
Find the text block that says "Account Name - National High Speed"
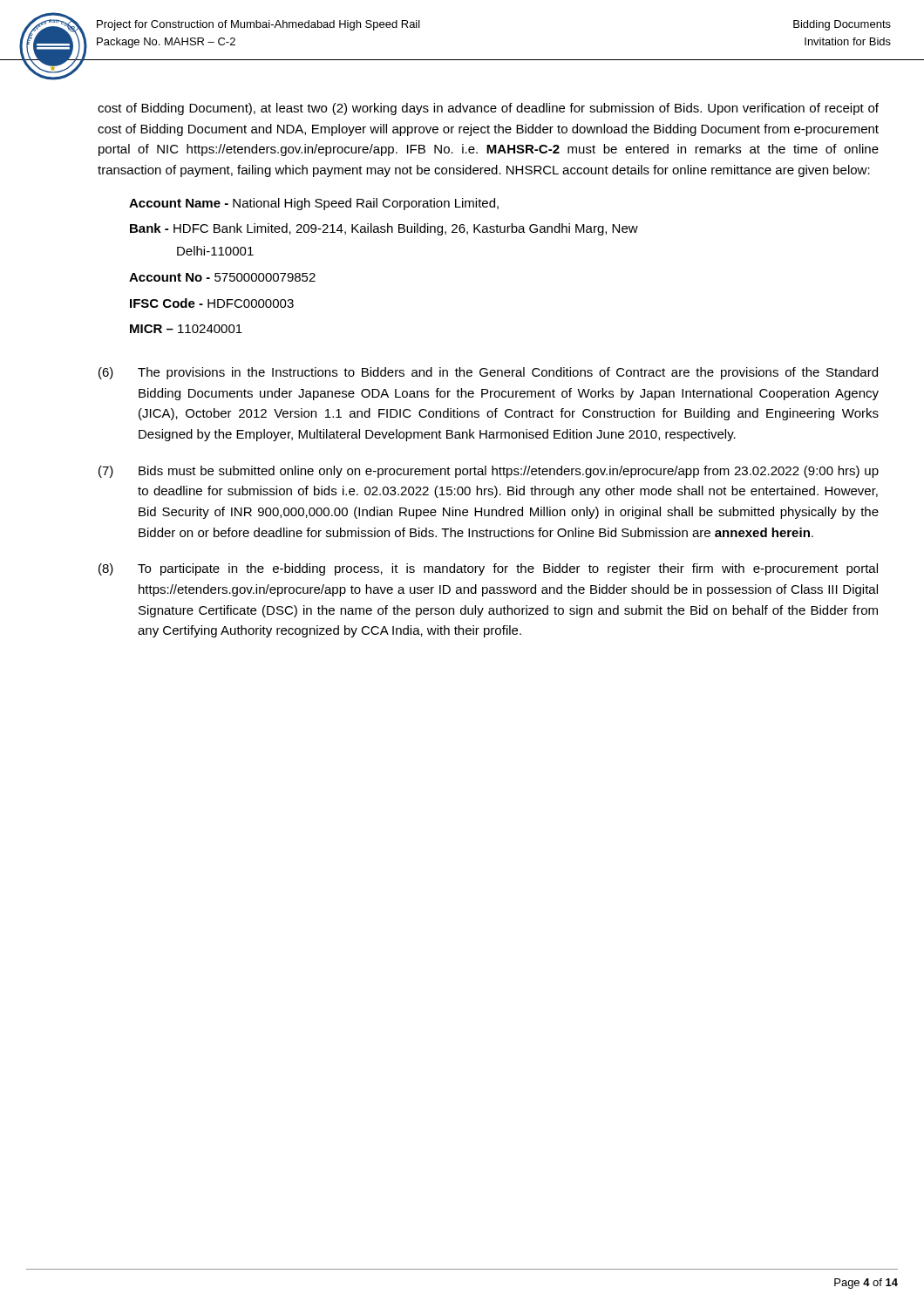pyautogui.click(x=314, y=203)
